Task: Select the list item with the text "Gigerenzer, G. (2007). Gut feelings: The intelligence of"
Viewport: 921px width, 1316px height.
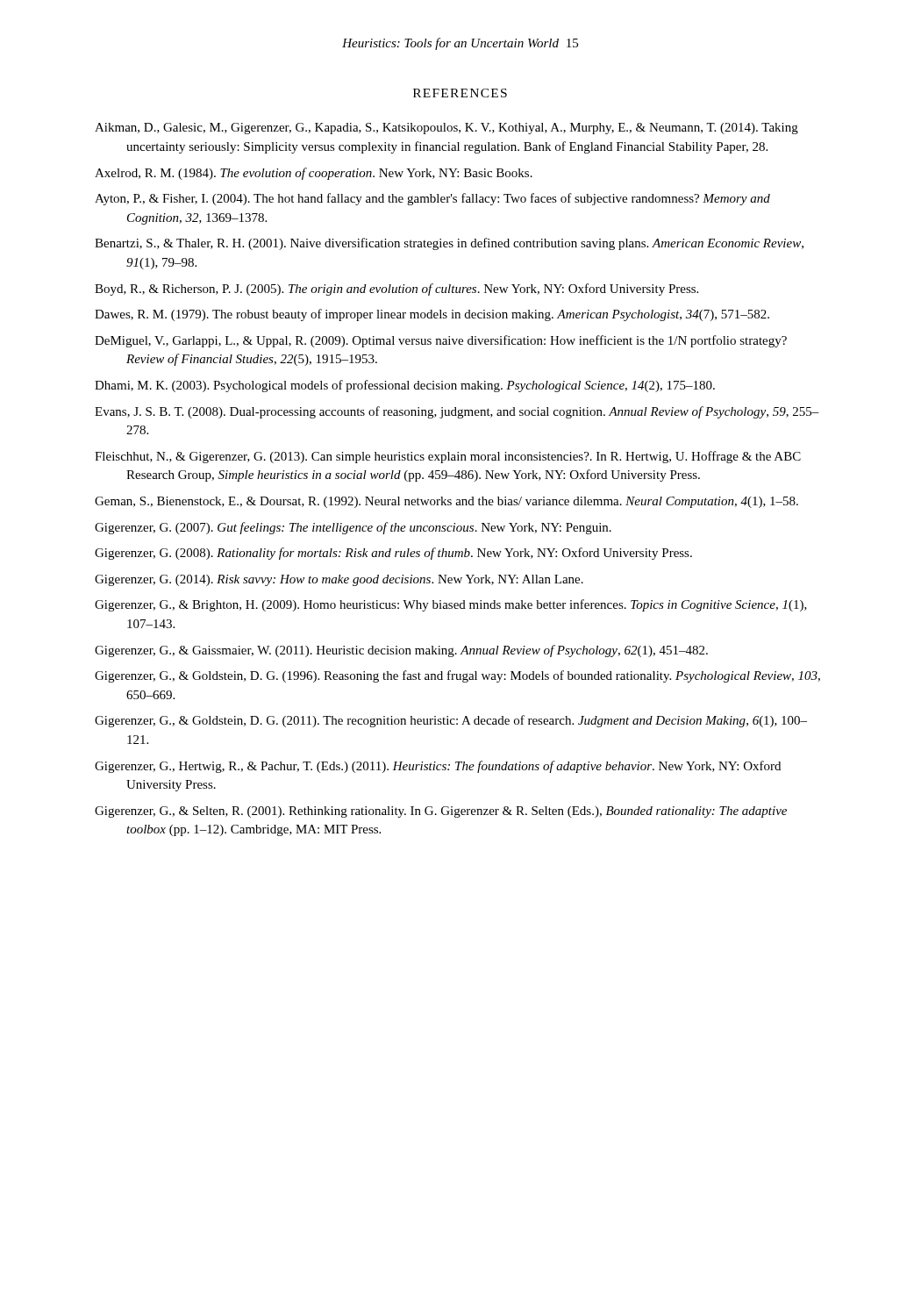Action: pos(353,527)
